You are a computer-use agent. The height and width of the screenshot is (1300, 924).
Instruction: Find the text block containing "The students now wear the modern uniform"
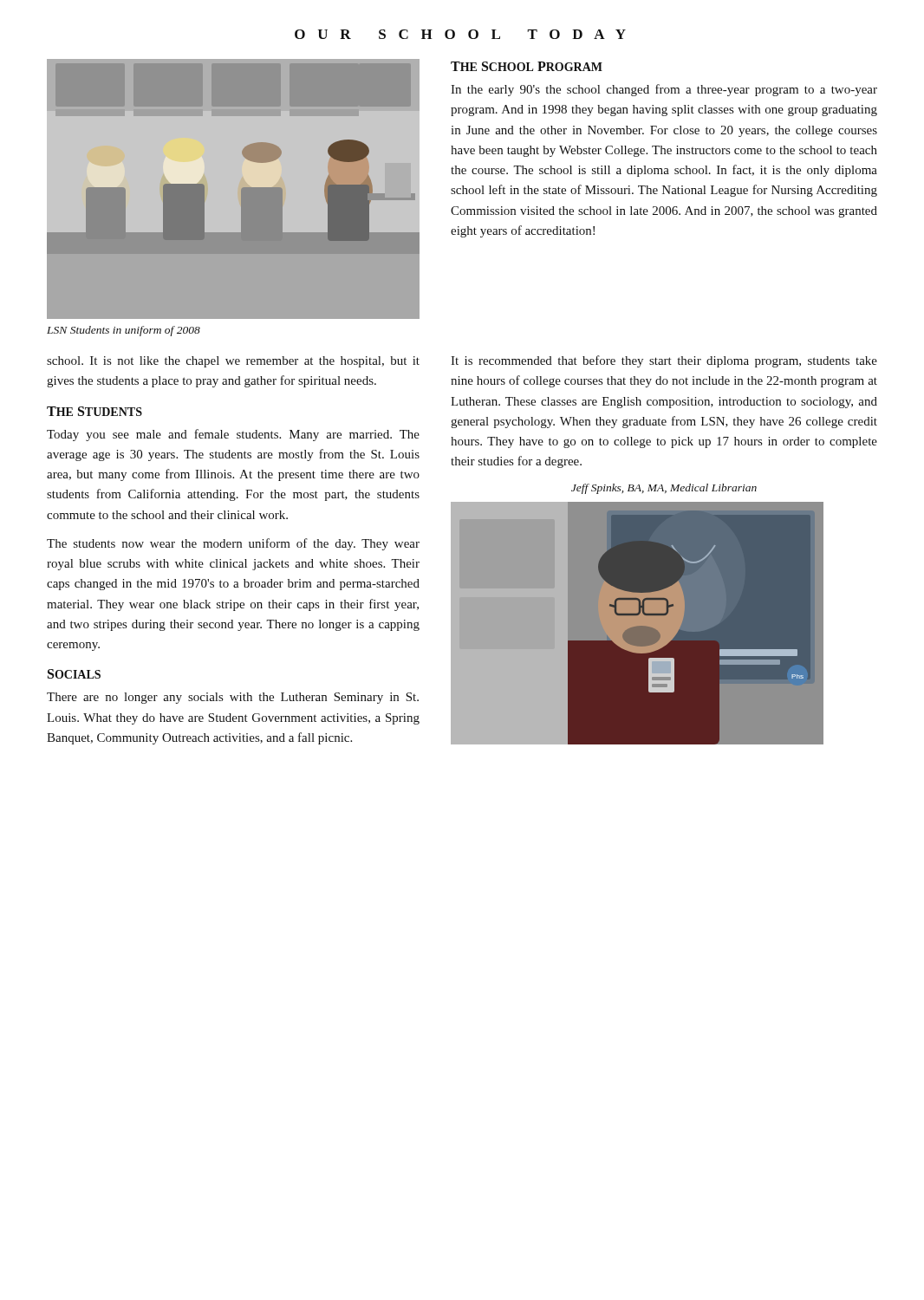233,594
